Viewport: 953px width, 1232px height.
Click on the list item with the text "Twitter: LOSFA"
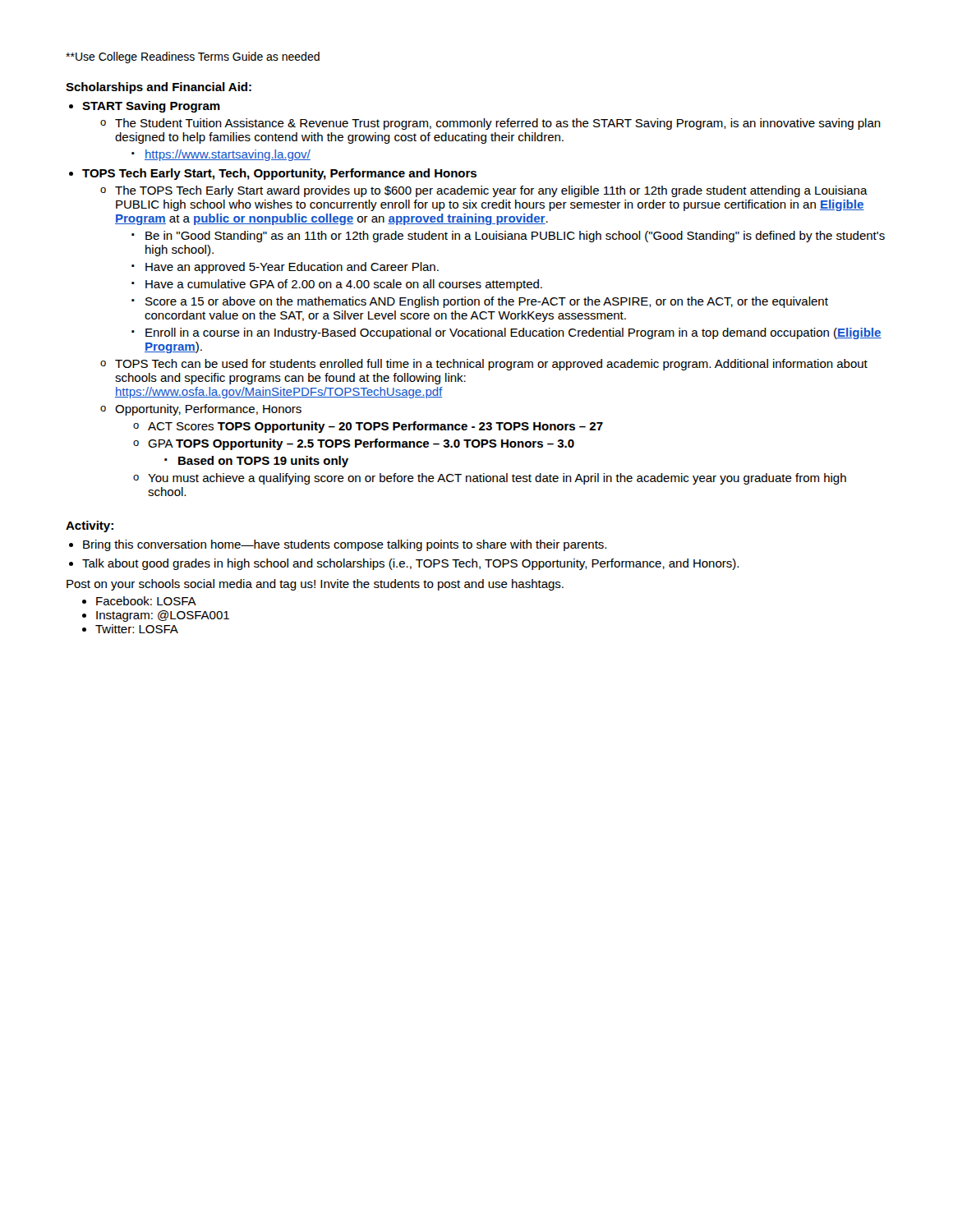pos(137,629)
